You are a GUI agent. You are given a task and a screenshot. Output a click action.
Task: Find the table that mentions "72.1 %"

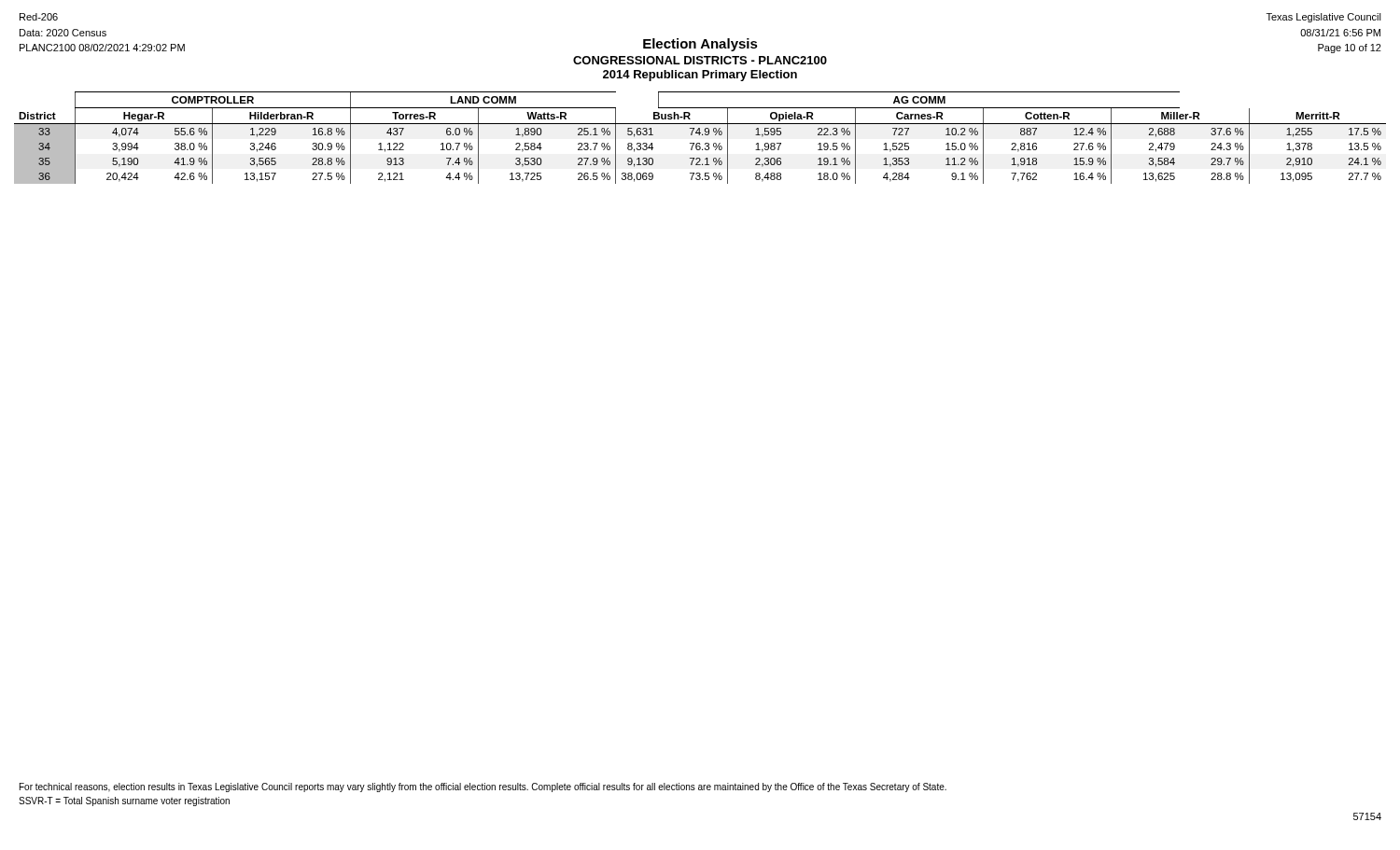(700, 138)
